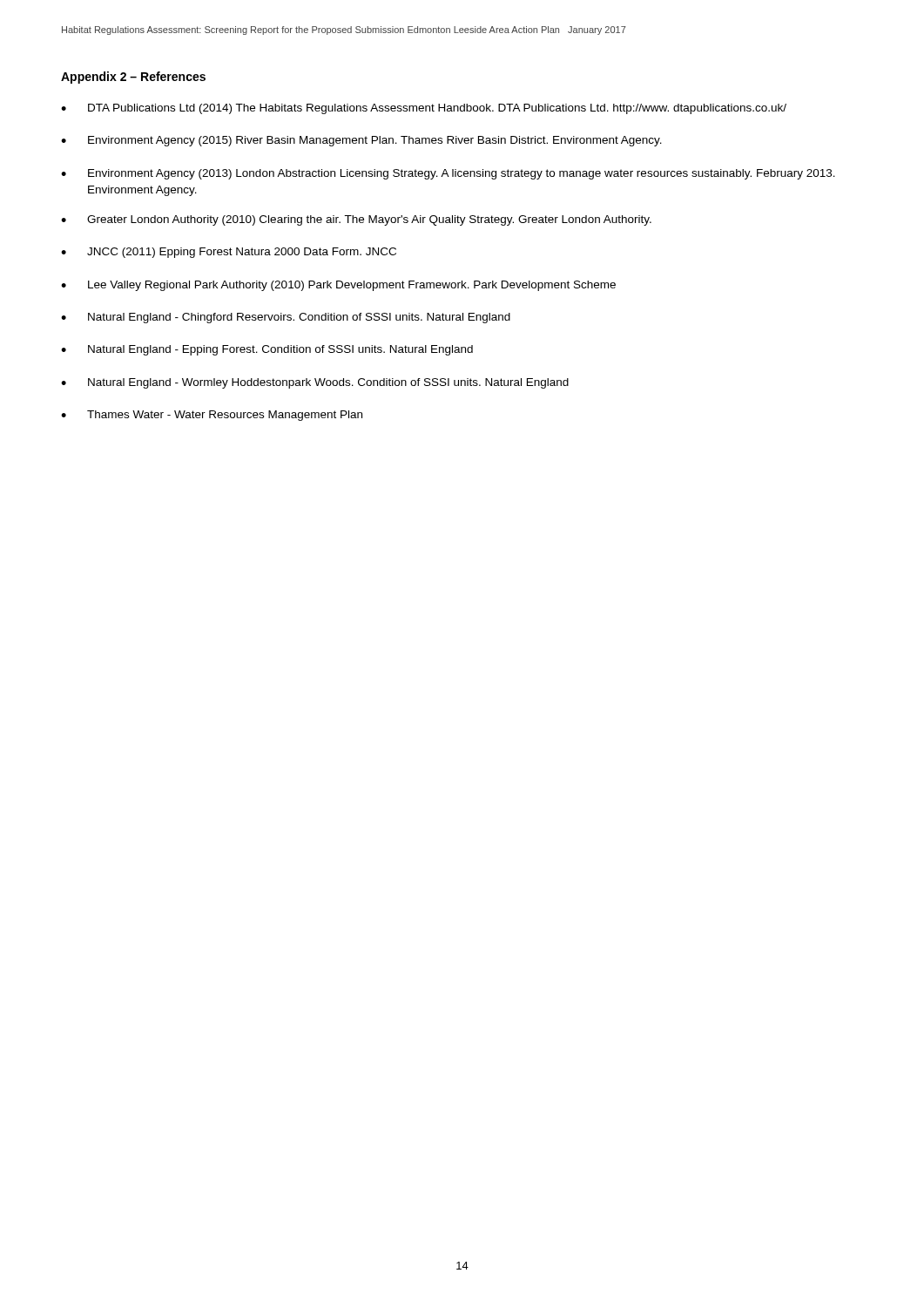Viewport: 924px width, 1307px height.
Task: Click on the block starting "• Natural England - Epping Forest. Condition"
Action: pyautogui.click(x=462, y=351)
